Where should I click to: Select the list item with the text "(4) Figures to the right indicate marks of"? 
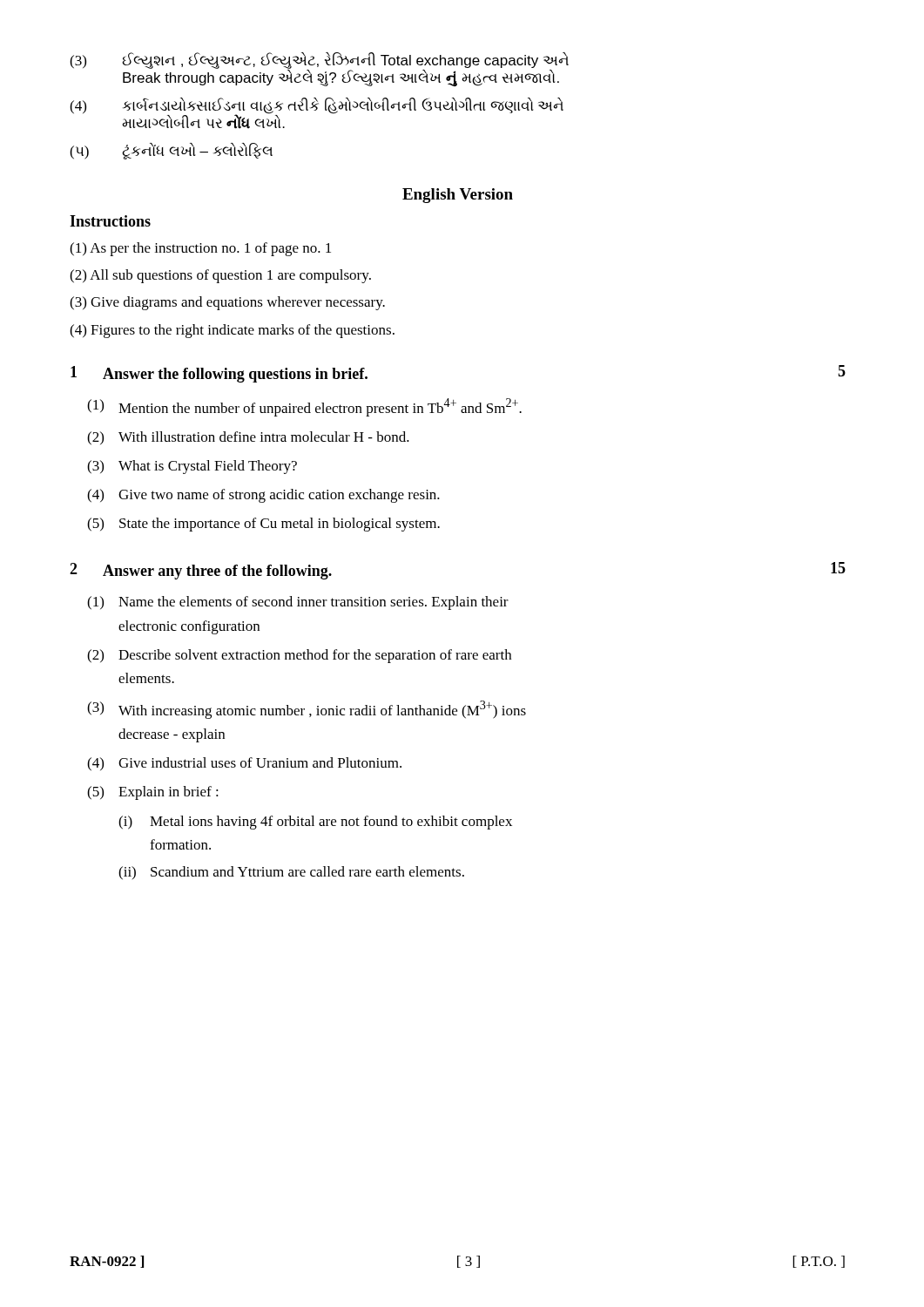pos(232,329)
